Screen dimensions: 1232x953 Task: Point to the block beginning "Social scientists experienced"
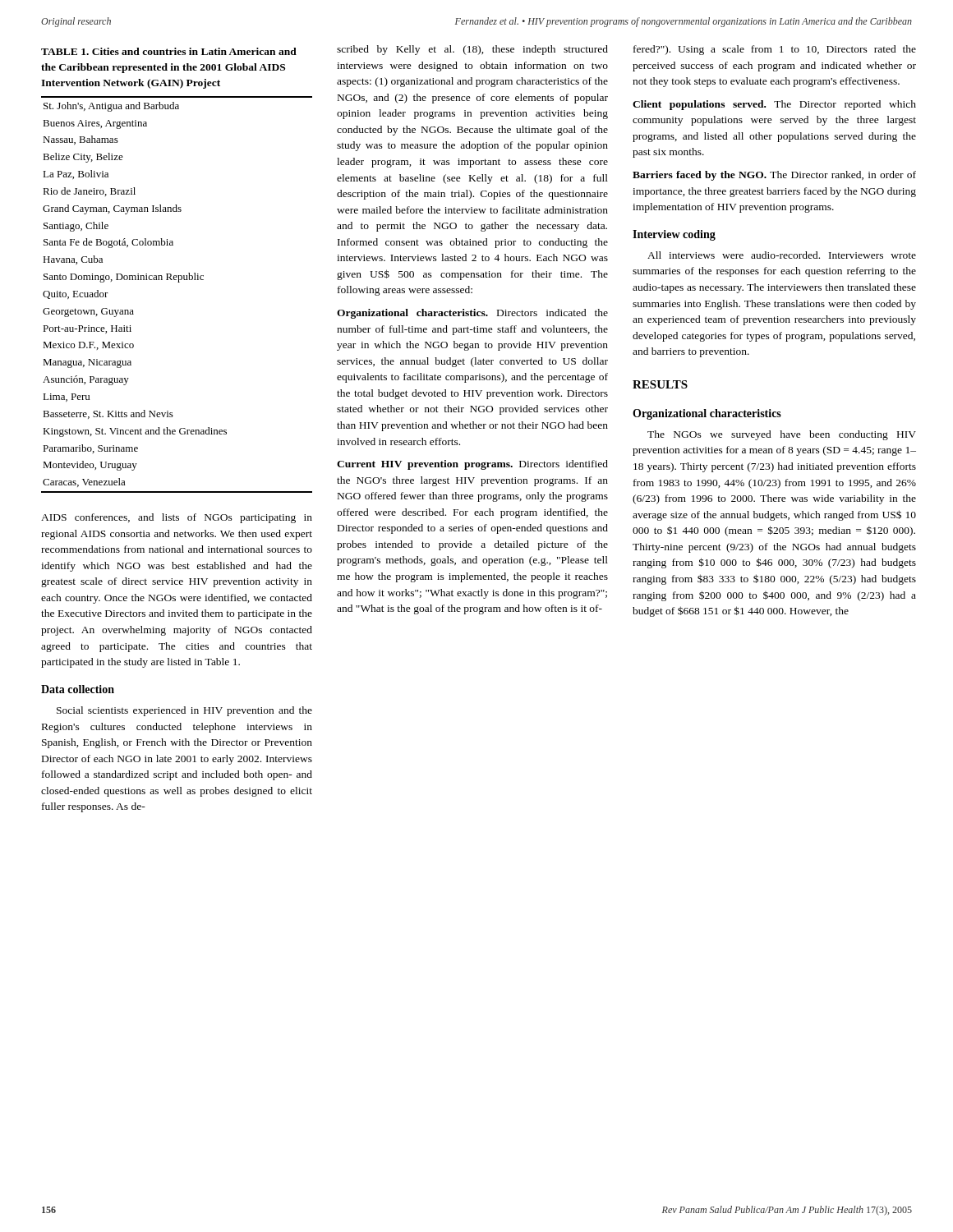pos(177,758)
